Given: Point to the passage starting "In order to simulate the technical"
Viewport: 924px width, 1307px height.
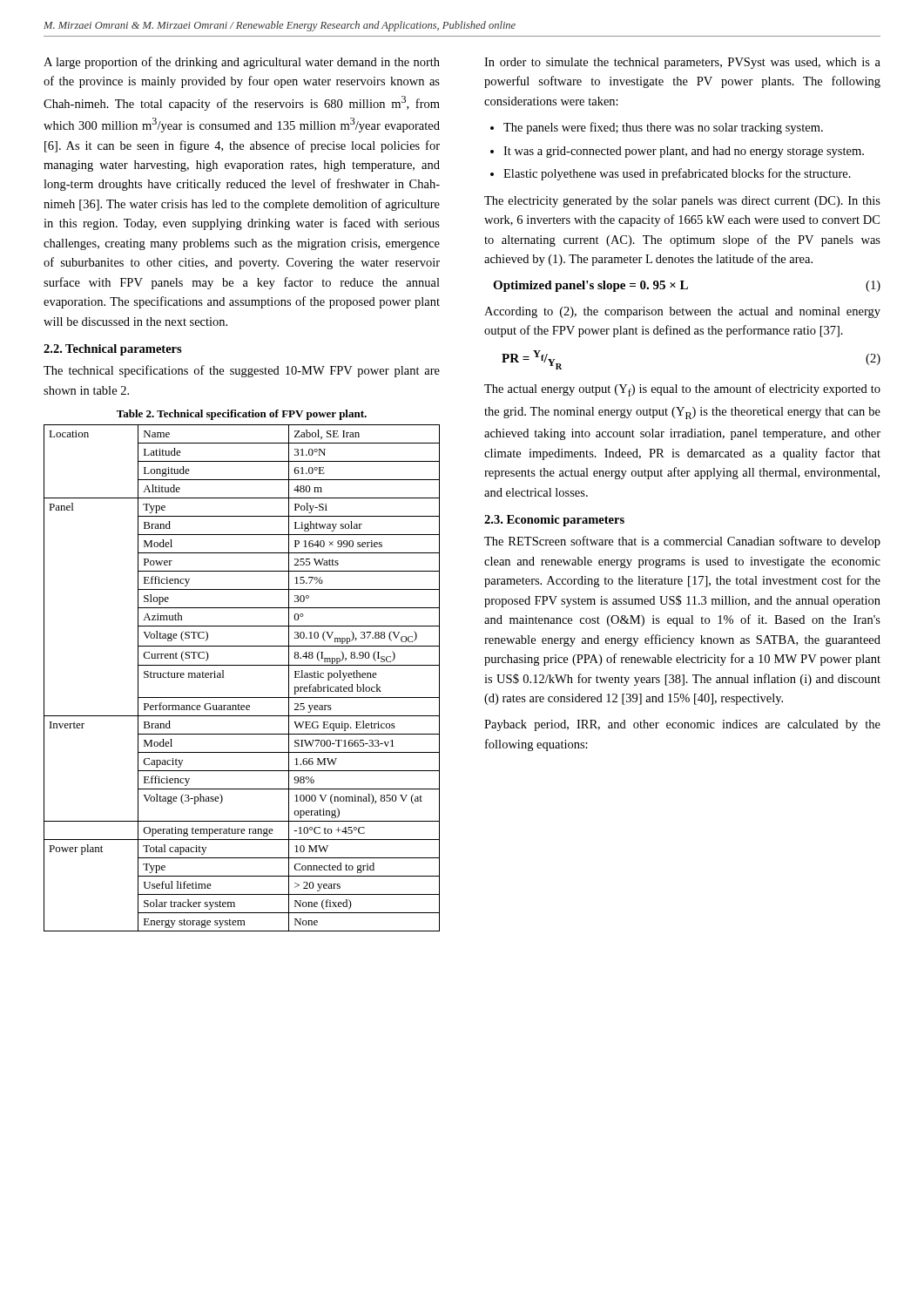Looking at the screenshot, I should (682, 81).
